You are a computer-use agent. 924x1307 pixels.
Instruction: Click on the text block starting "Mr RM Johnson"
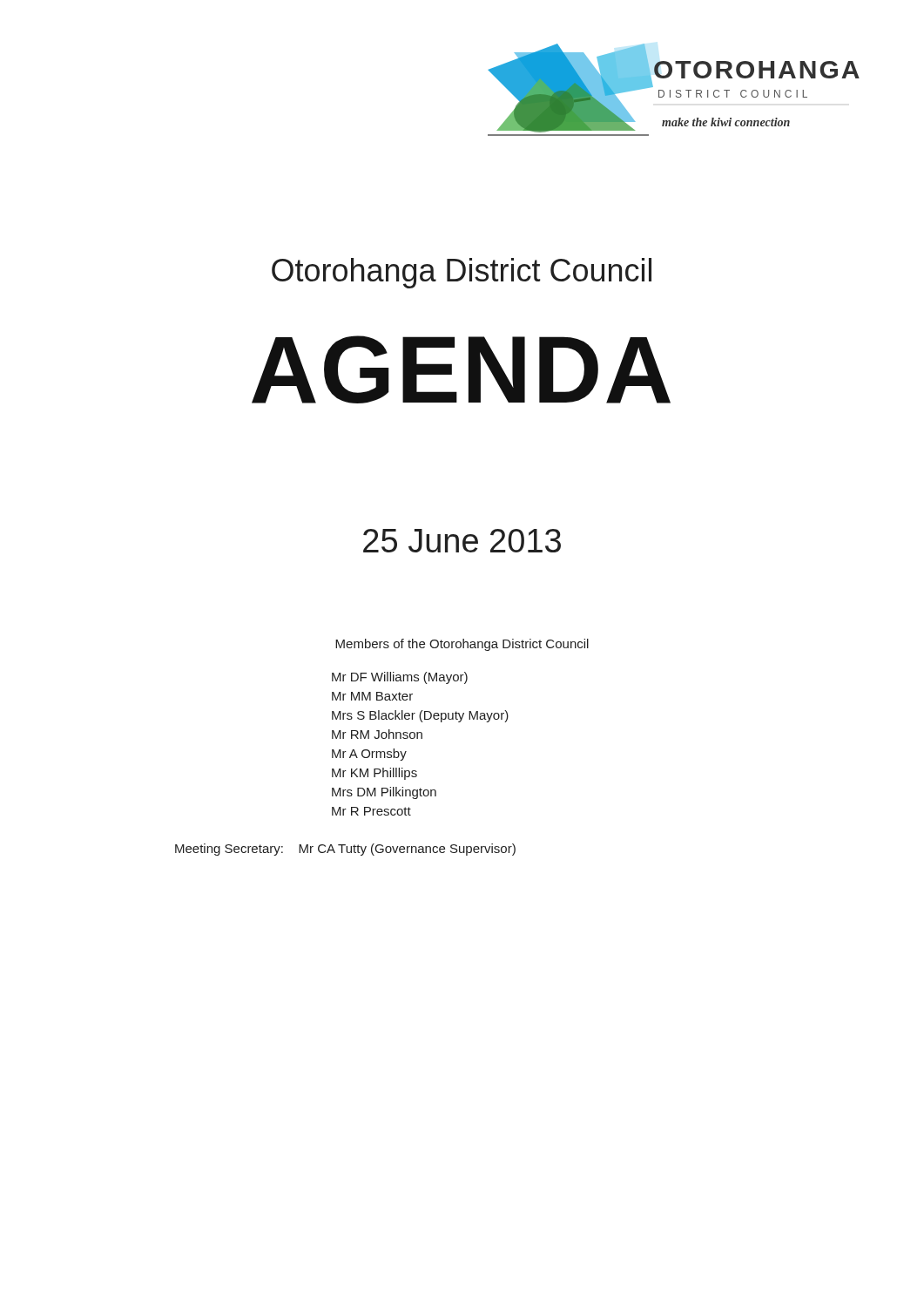[377, 734]
